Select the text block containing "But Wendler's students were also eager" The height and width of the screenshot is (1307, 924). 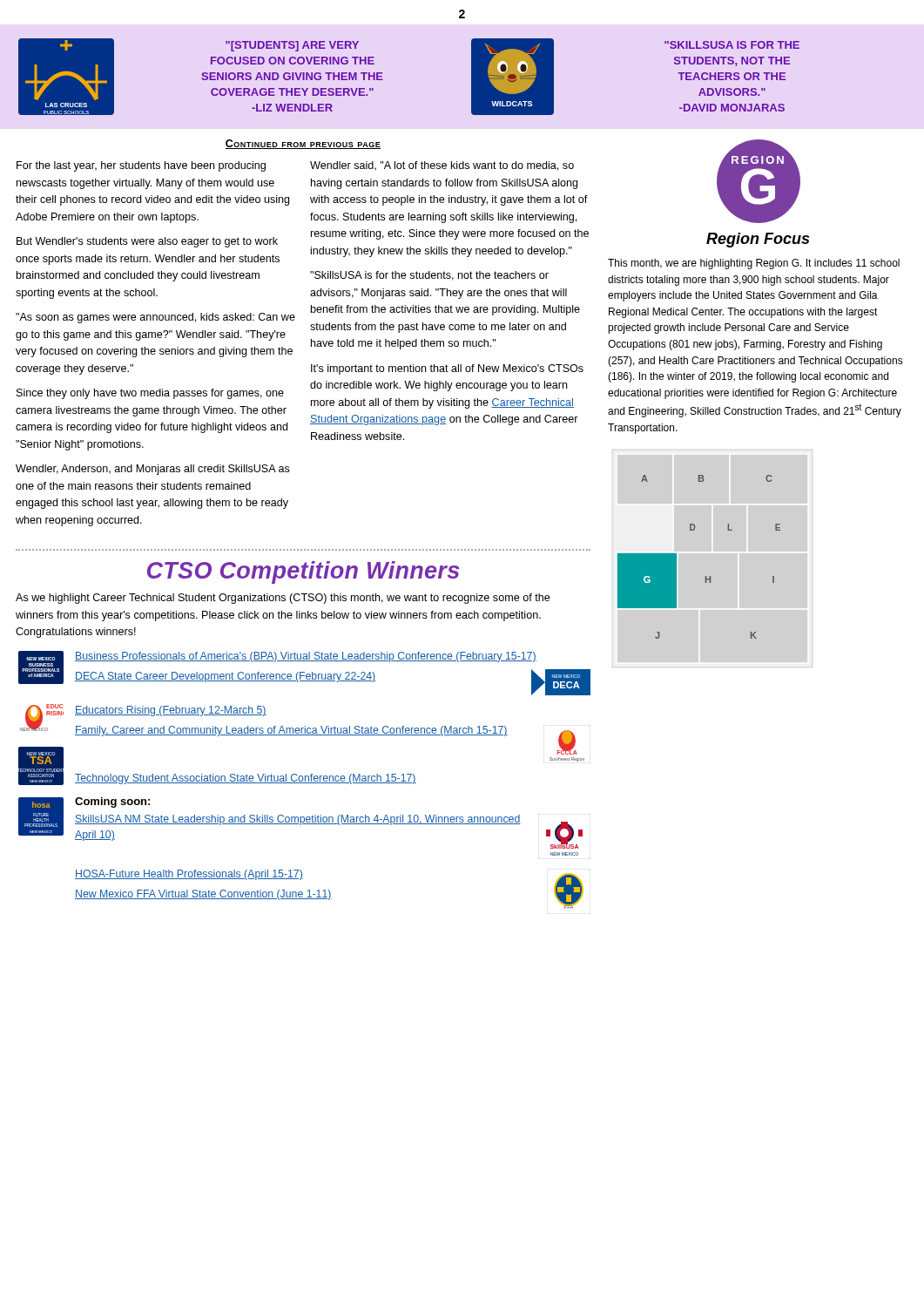click(148, 267)
